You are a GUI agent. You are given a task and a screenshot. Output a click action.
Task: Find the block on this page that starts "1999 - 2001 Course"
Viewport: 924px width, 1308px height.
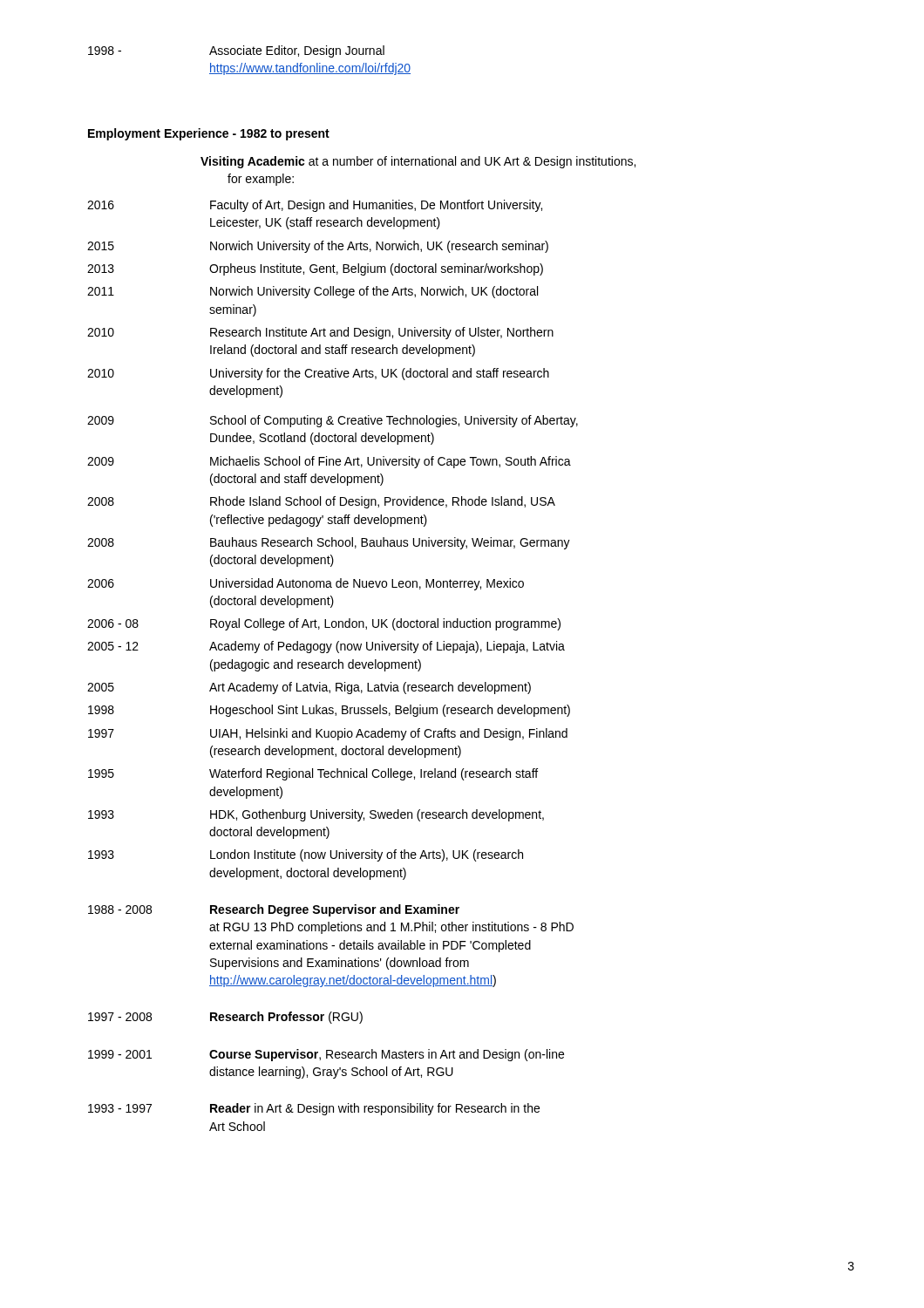point(471,1063)
